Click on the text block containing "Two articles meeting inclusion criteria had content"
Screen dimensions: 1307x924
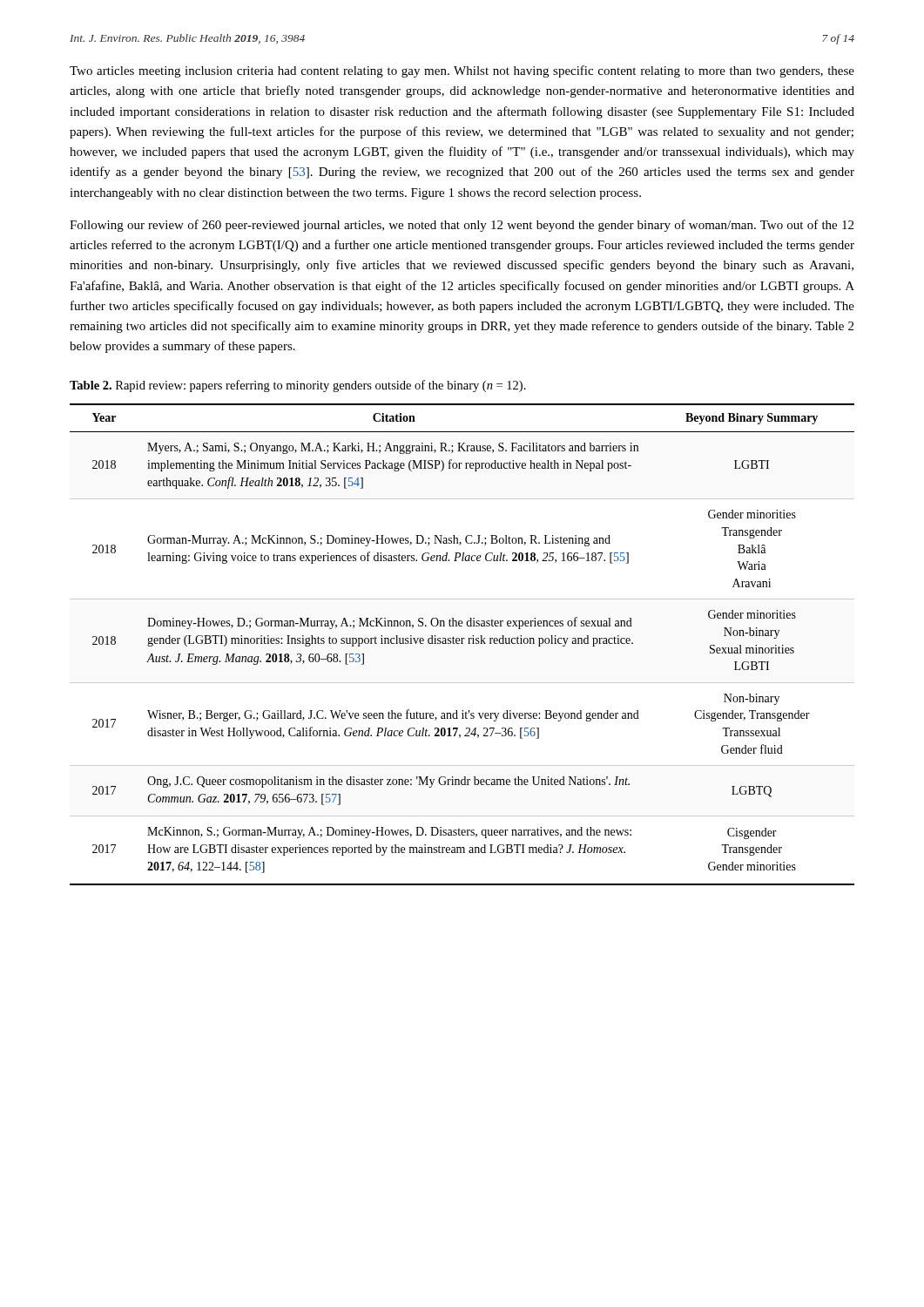462,131
